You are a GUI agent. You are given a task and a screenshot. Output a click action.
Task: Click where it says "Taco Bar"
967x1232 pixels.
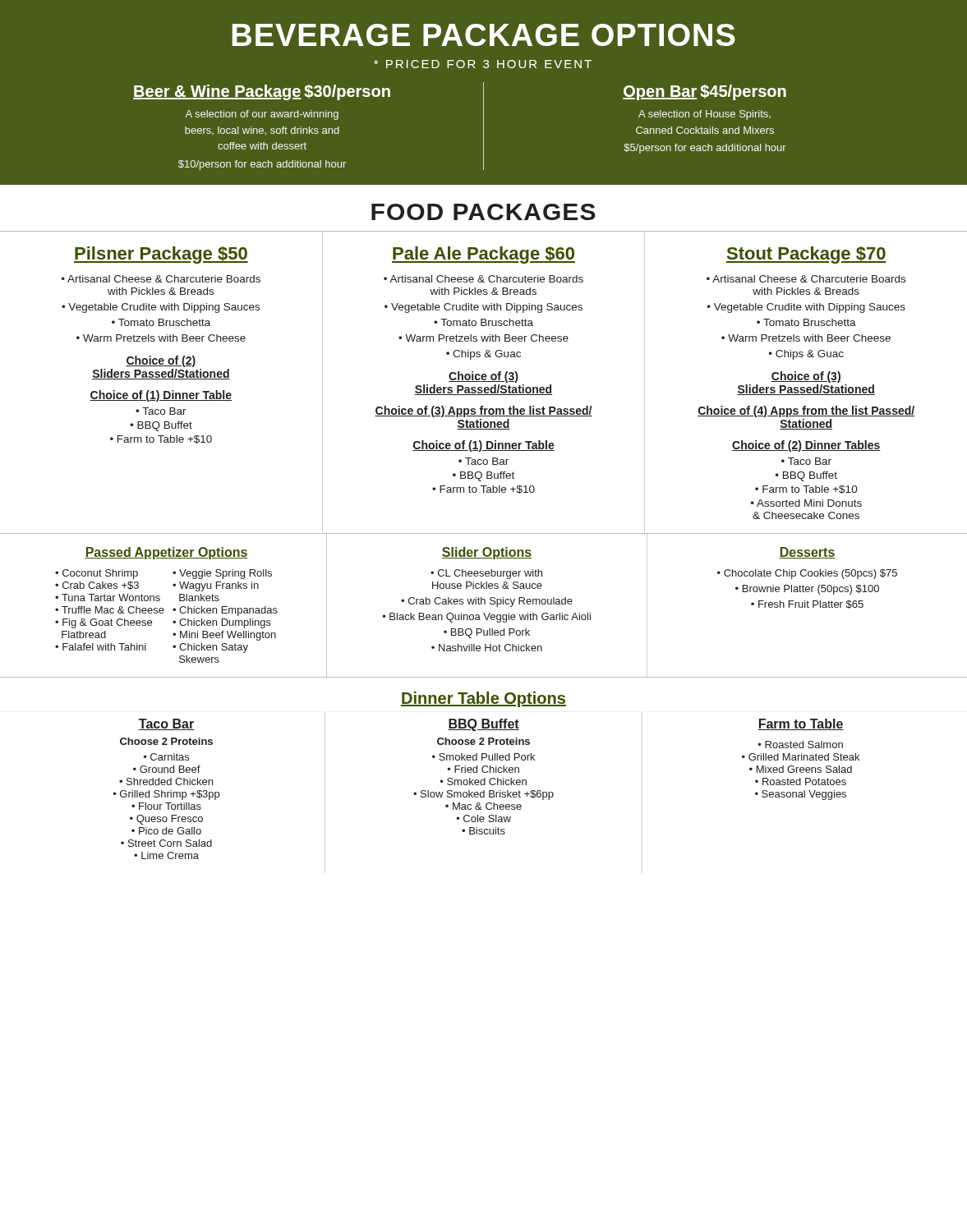click(166, 724)
